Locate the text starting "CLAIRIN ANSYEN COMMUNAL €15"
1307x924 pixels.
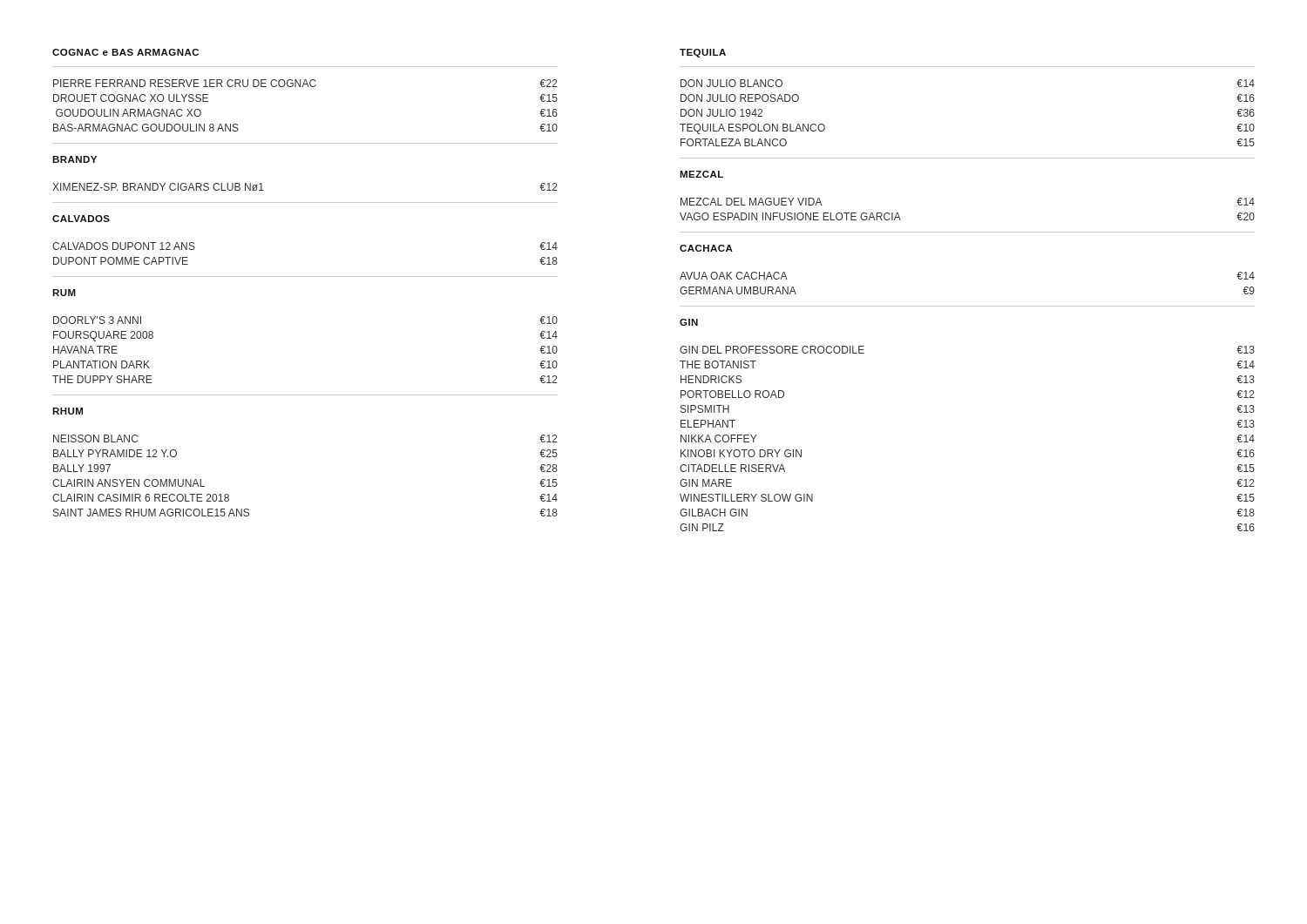tap(129, 483)
